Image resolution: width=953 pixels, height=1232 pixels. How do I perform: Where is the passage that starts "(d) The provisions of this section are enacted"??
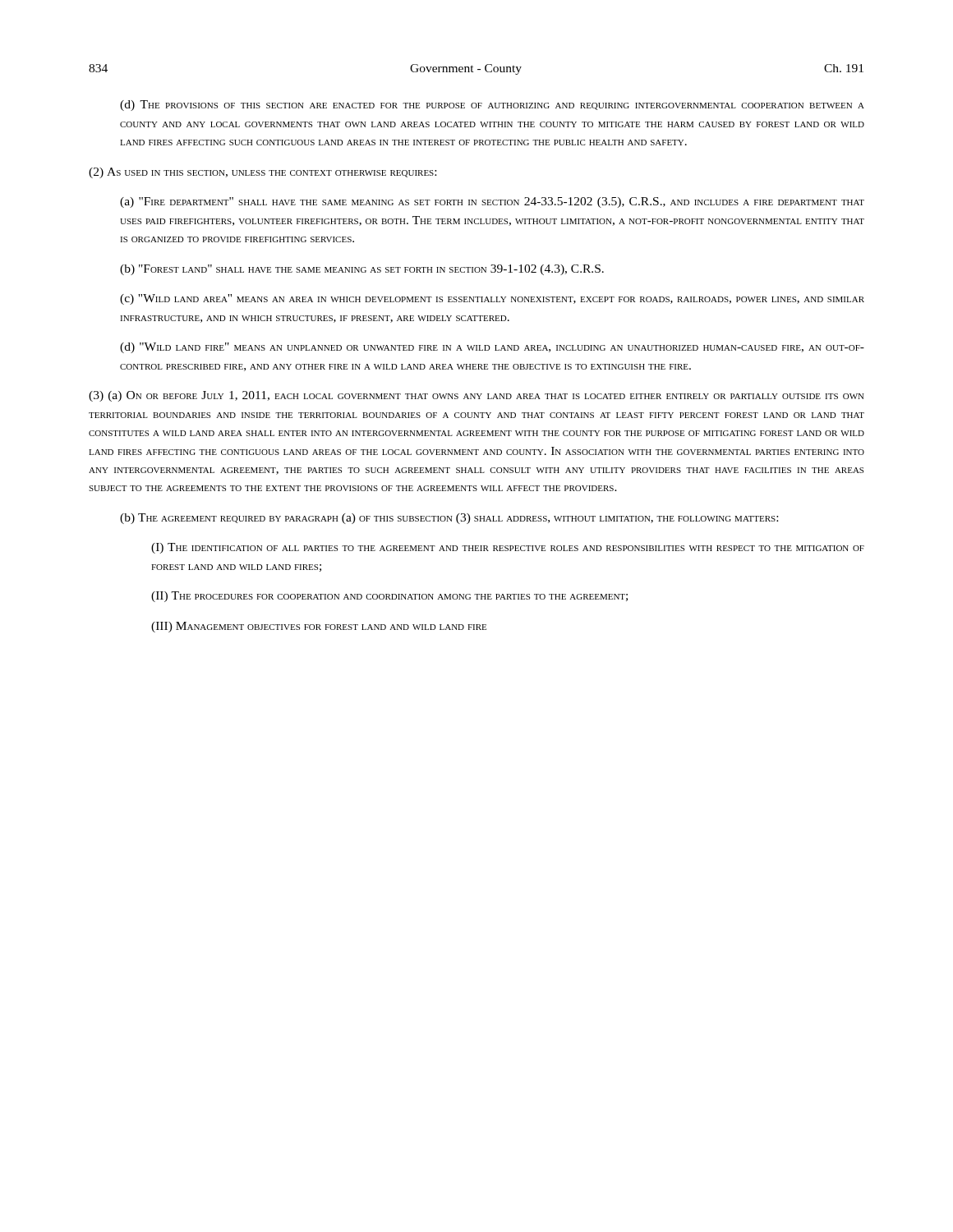[x=492, y=123]
